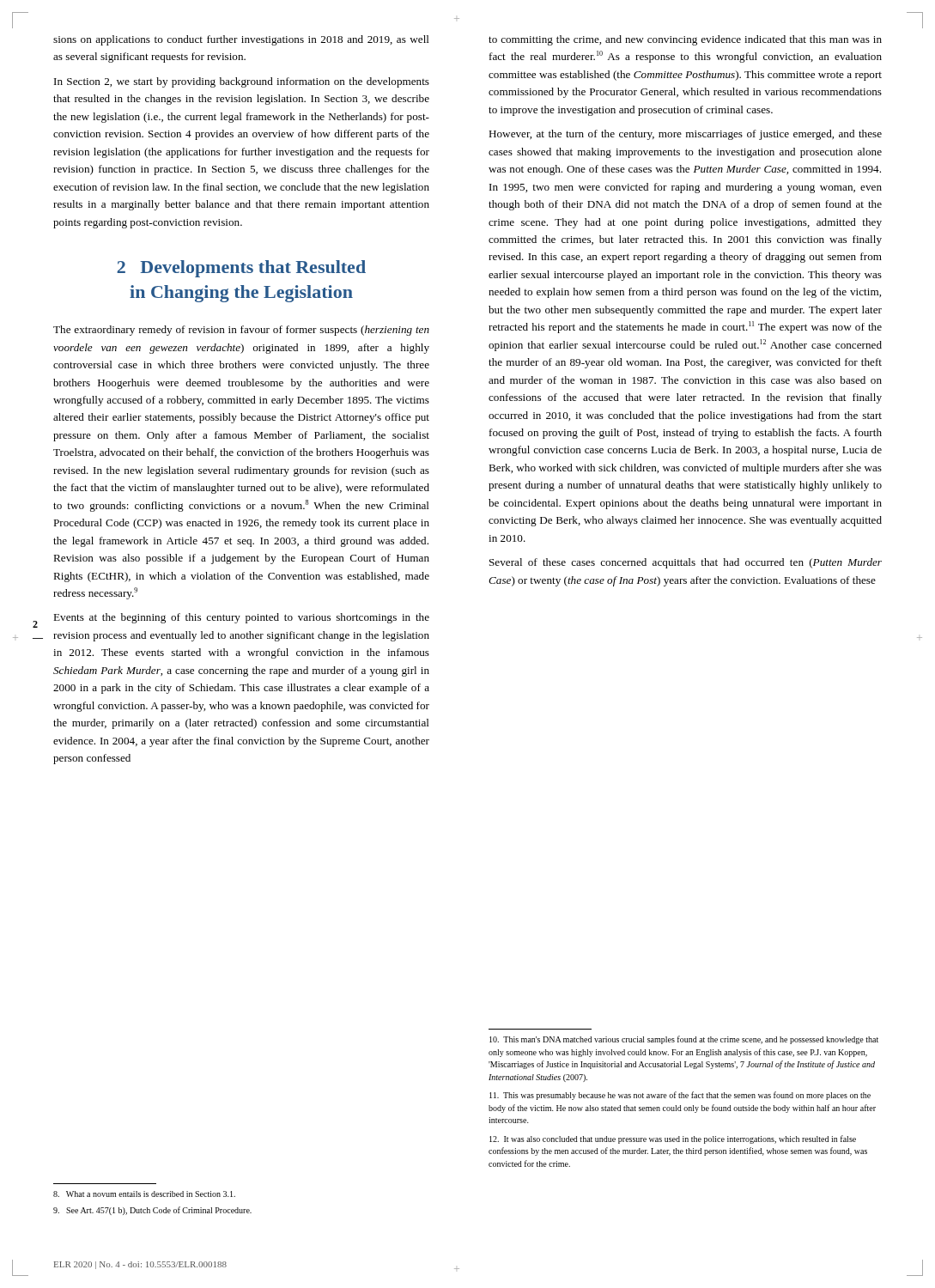Find the block on this page that starts "to committing the crime,"
The width and height of the screenshot is (935, 1288).
click(x=685, y=310)
